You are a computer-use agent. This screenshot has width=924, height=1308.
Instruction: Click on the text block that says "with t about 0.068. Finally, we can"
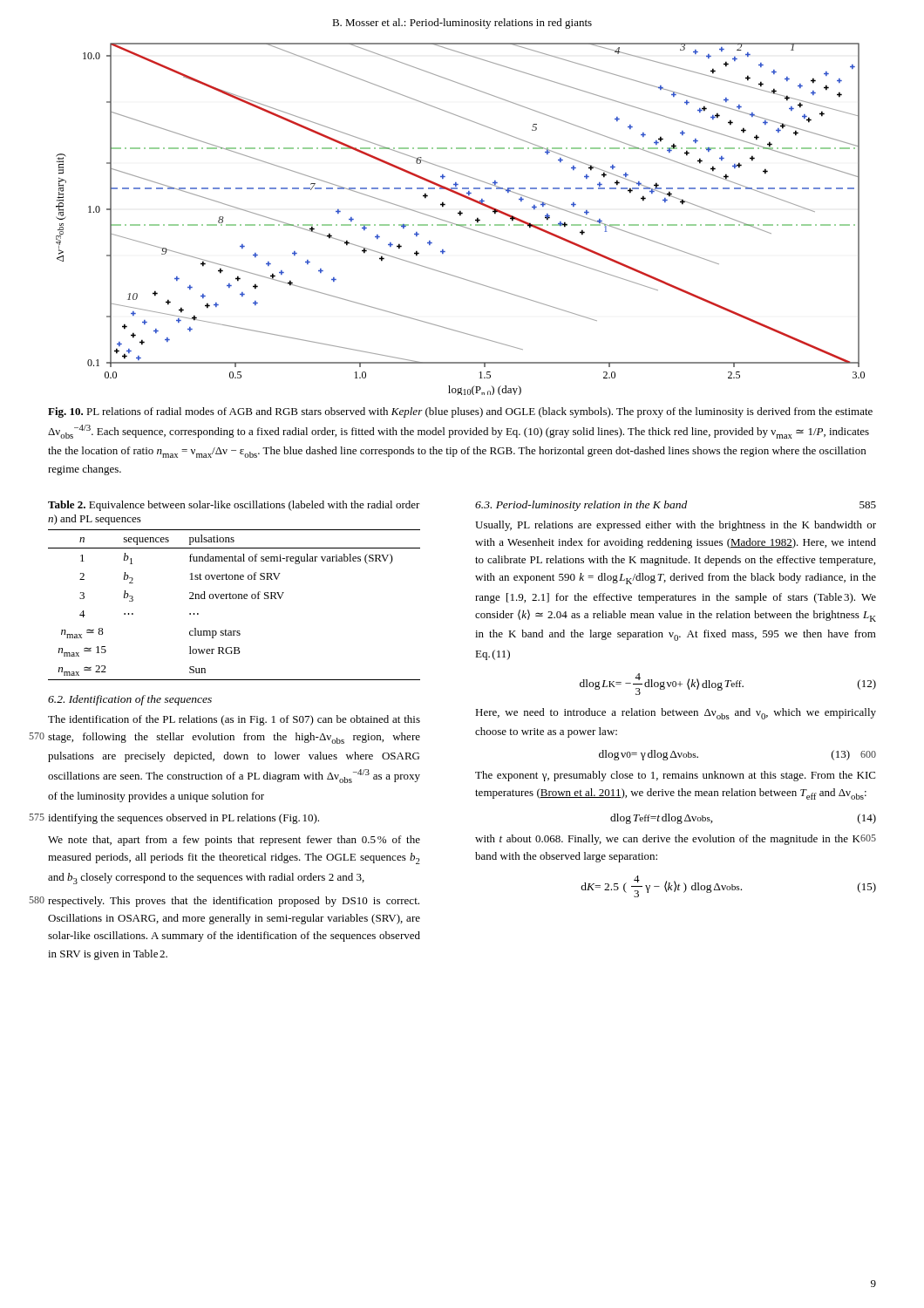tap(676, 846)
